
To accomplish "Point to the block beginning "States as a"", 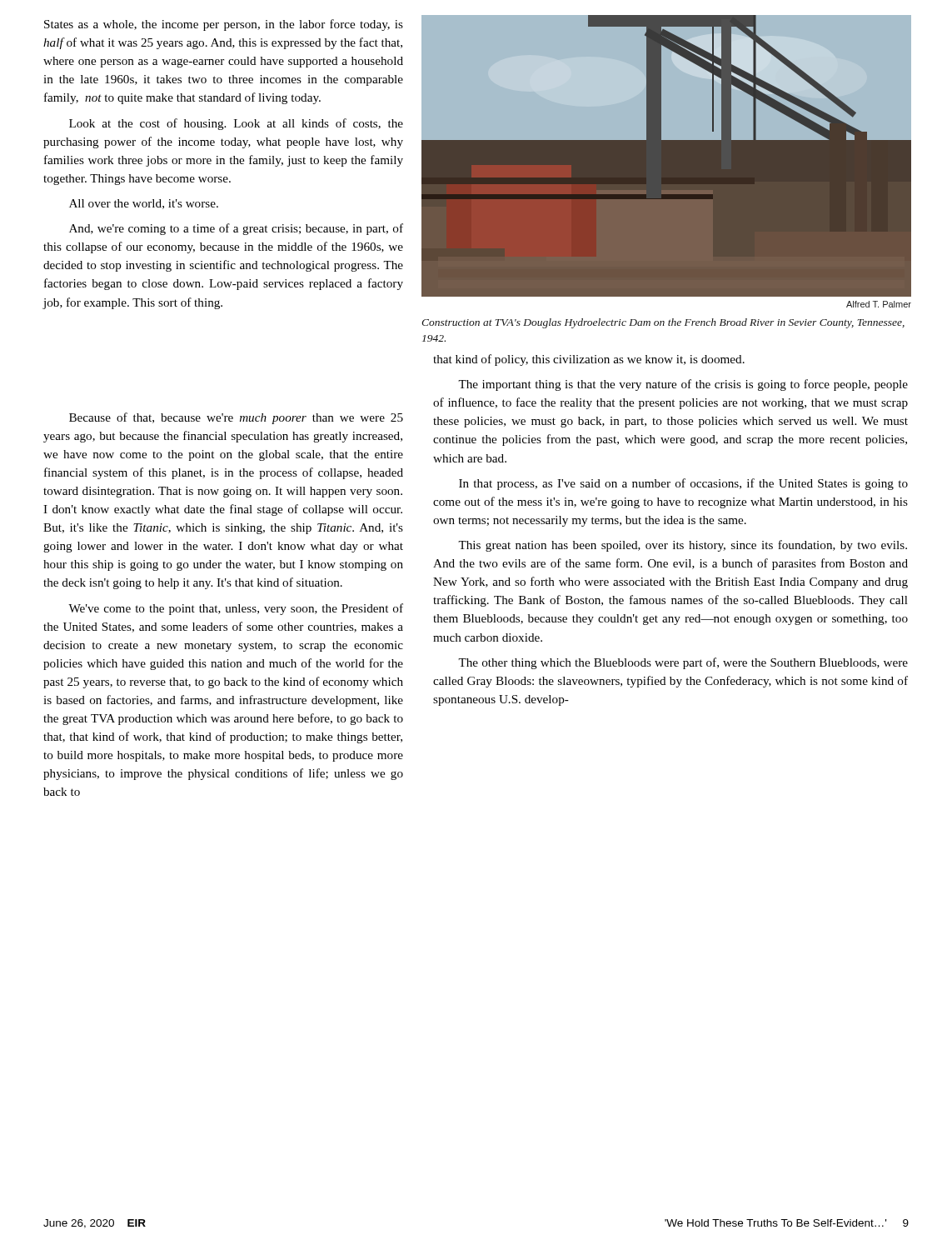I will pos(223,163).
